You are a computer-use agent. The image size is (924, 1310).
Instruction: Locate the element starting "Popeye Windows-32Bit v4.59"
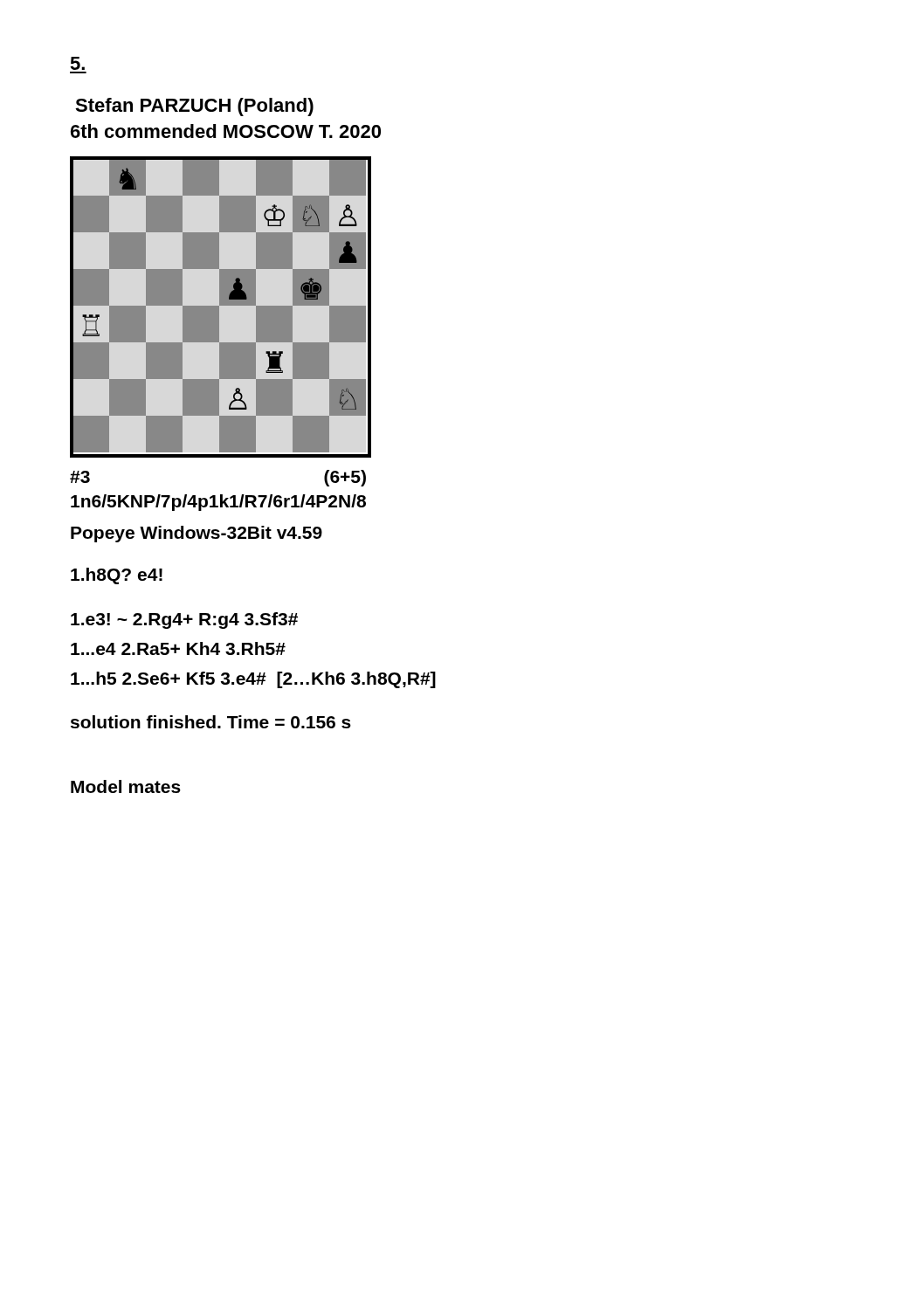click(196, 533)
